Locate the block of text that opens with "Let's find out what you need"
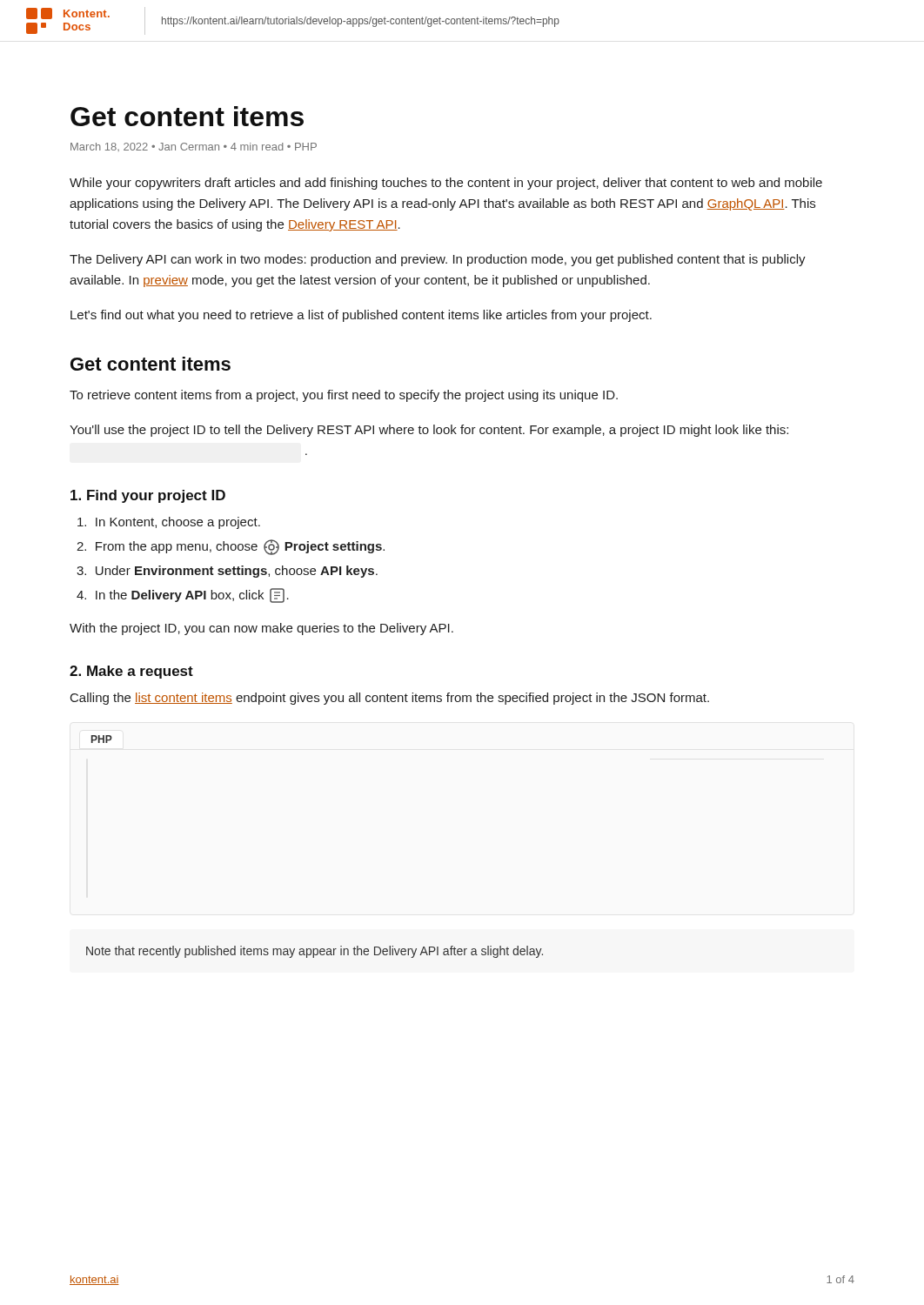The image size is (924, 1305). pyautogui.click(x=361, y=315)
